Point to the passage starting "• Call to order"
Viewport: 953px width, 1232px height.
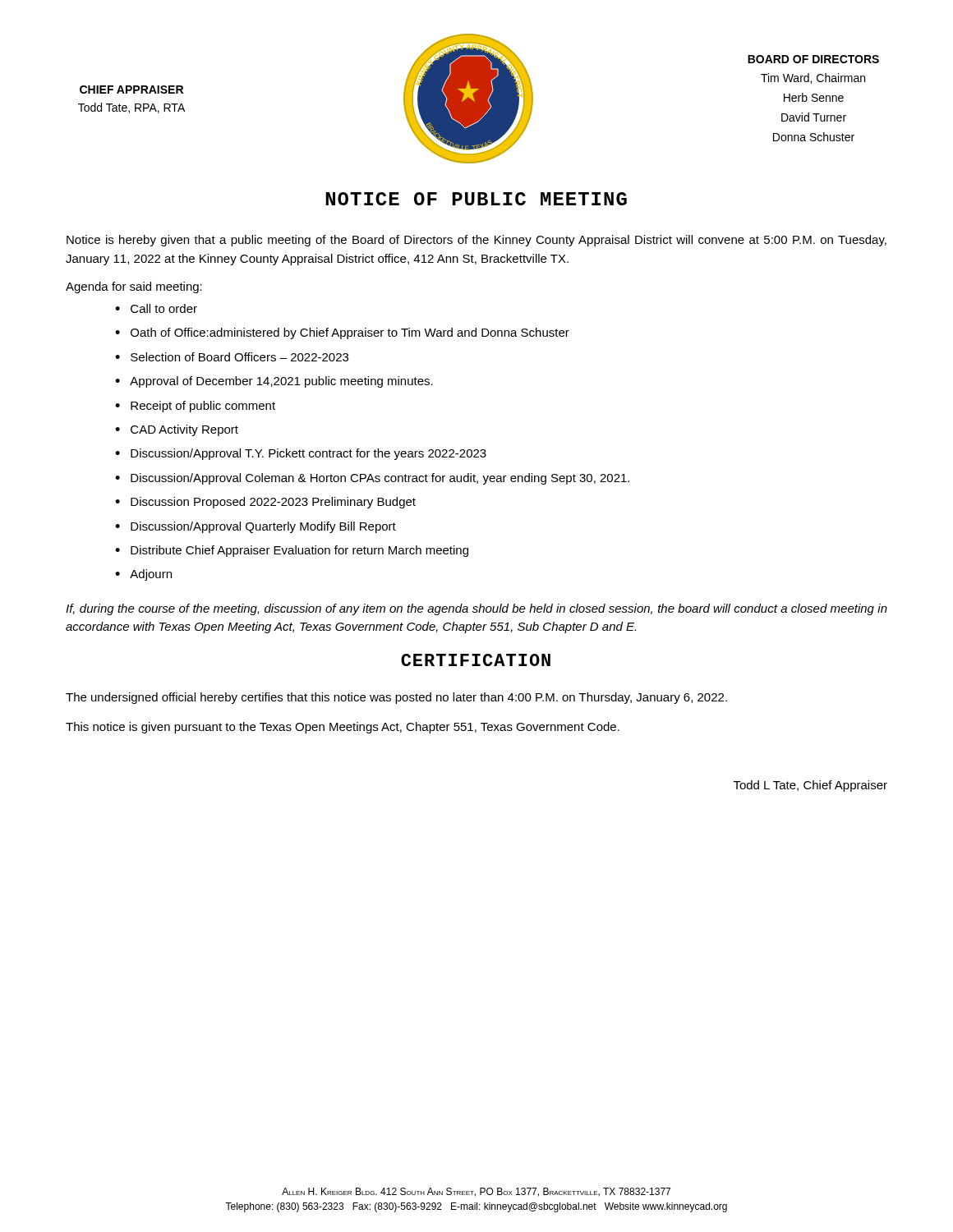[156, 309]
